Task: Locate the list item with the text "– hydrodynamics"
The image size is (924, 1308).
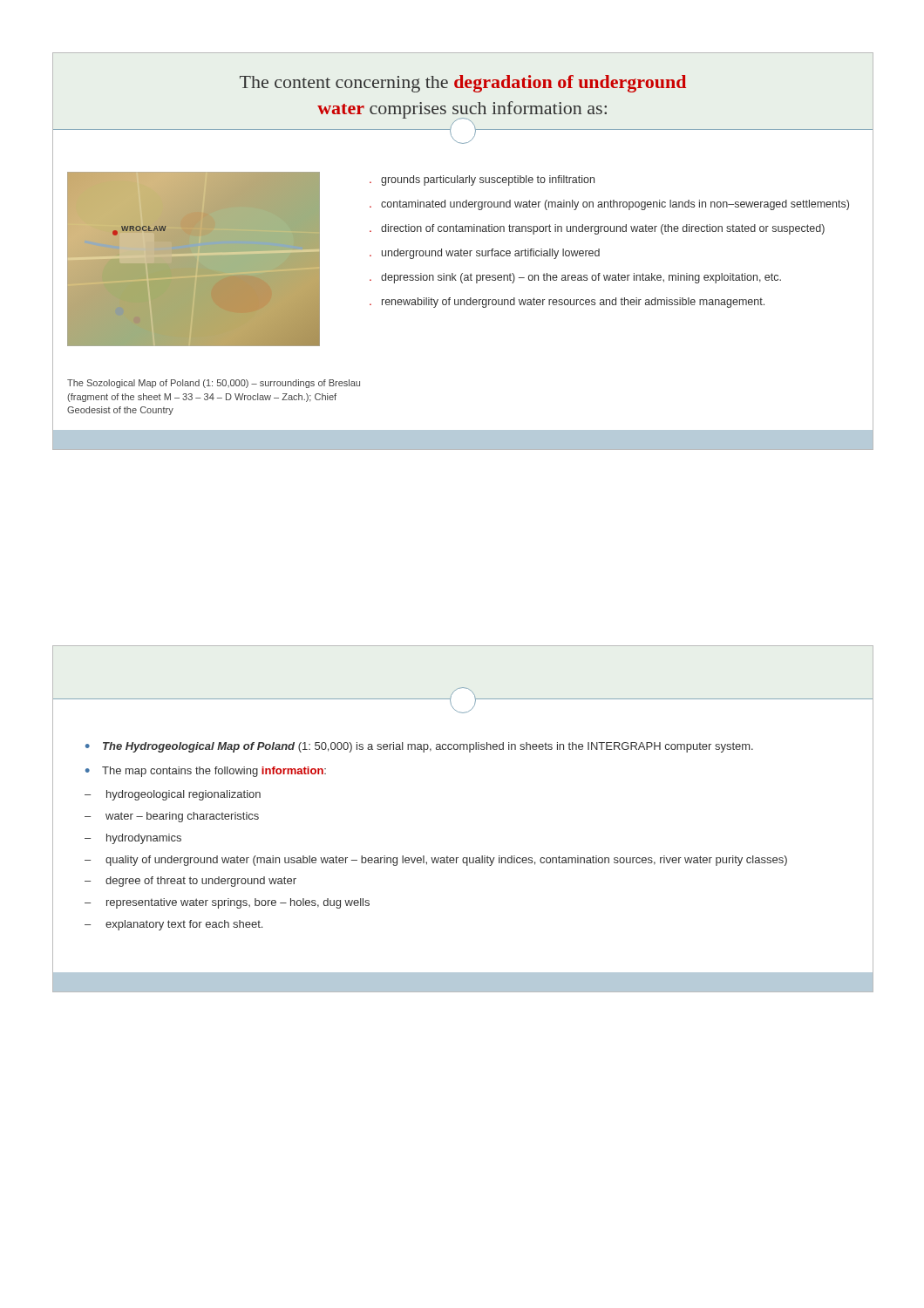Action: (133, 839)
